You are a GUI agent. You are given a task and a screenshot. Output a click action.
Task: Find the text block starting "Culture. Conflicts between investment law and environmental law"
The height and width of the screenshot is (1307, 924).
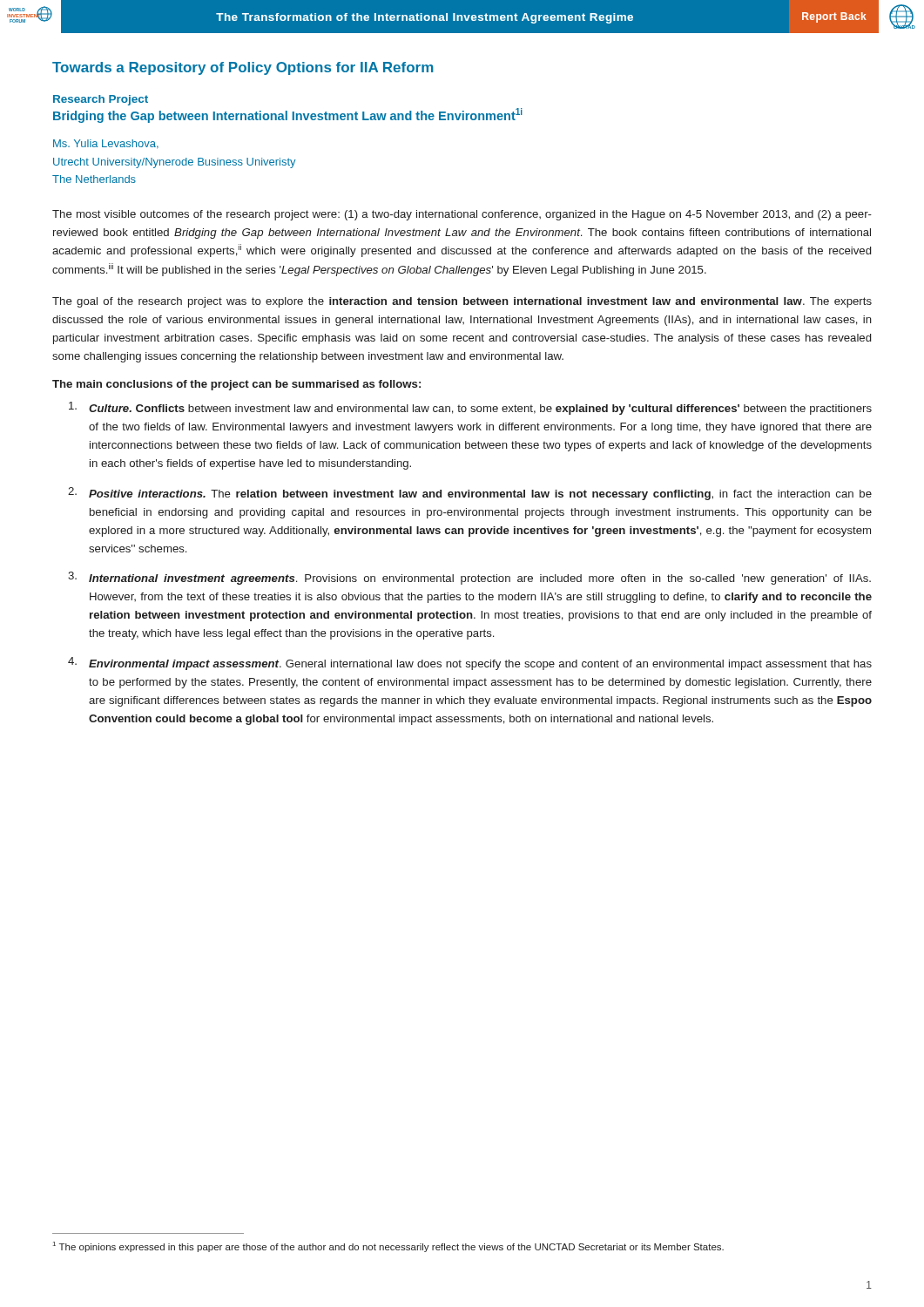click(x=470, y=436)
